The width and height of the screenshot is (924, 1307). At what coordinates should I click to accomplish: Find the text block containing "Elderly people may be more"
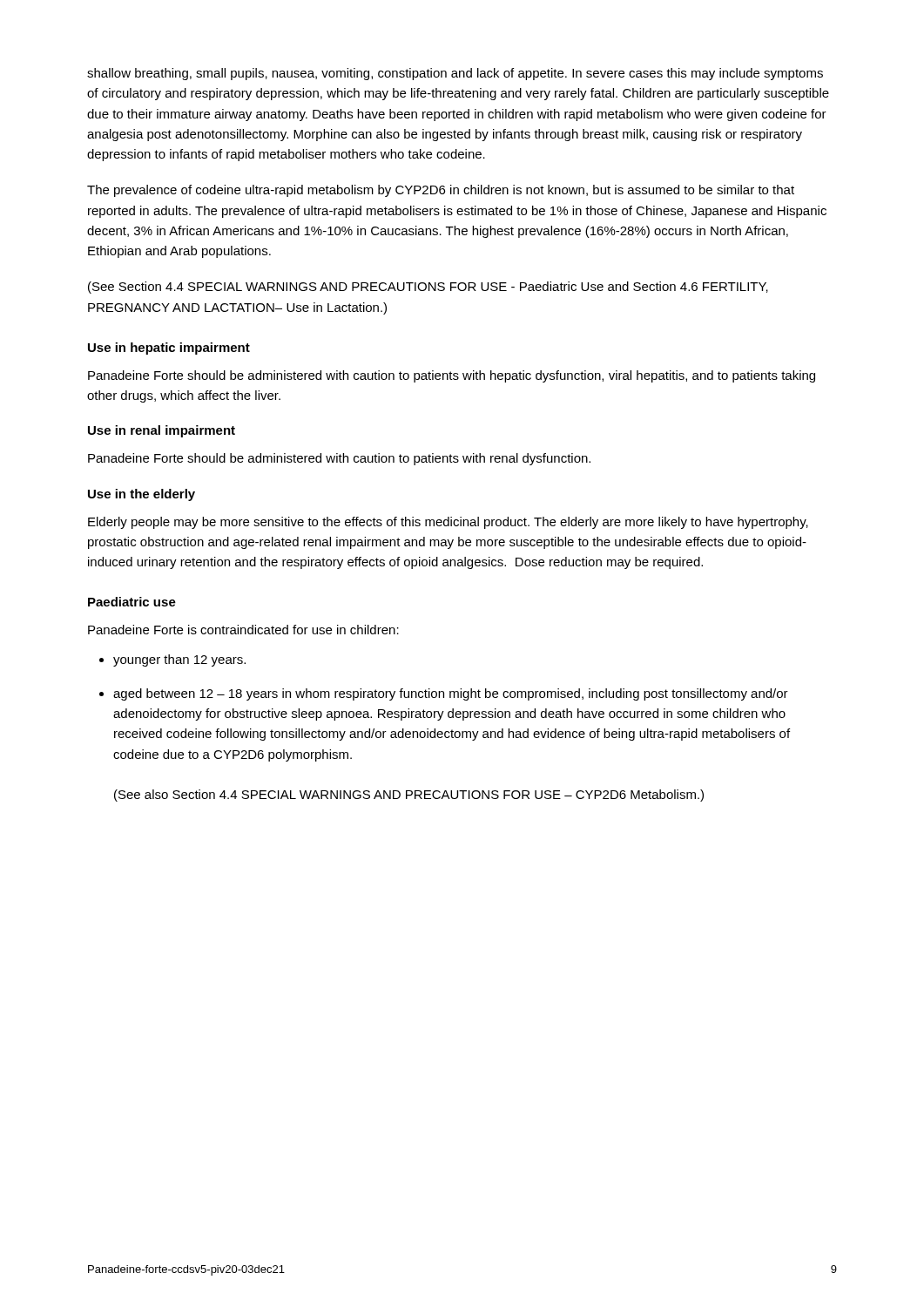pos(448,541)
